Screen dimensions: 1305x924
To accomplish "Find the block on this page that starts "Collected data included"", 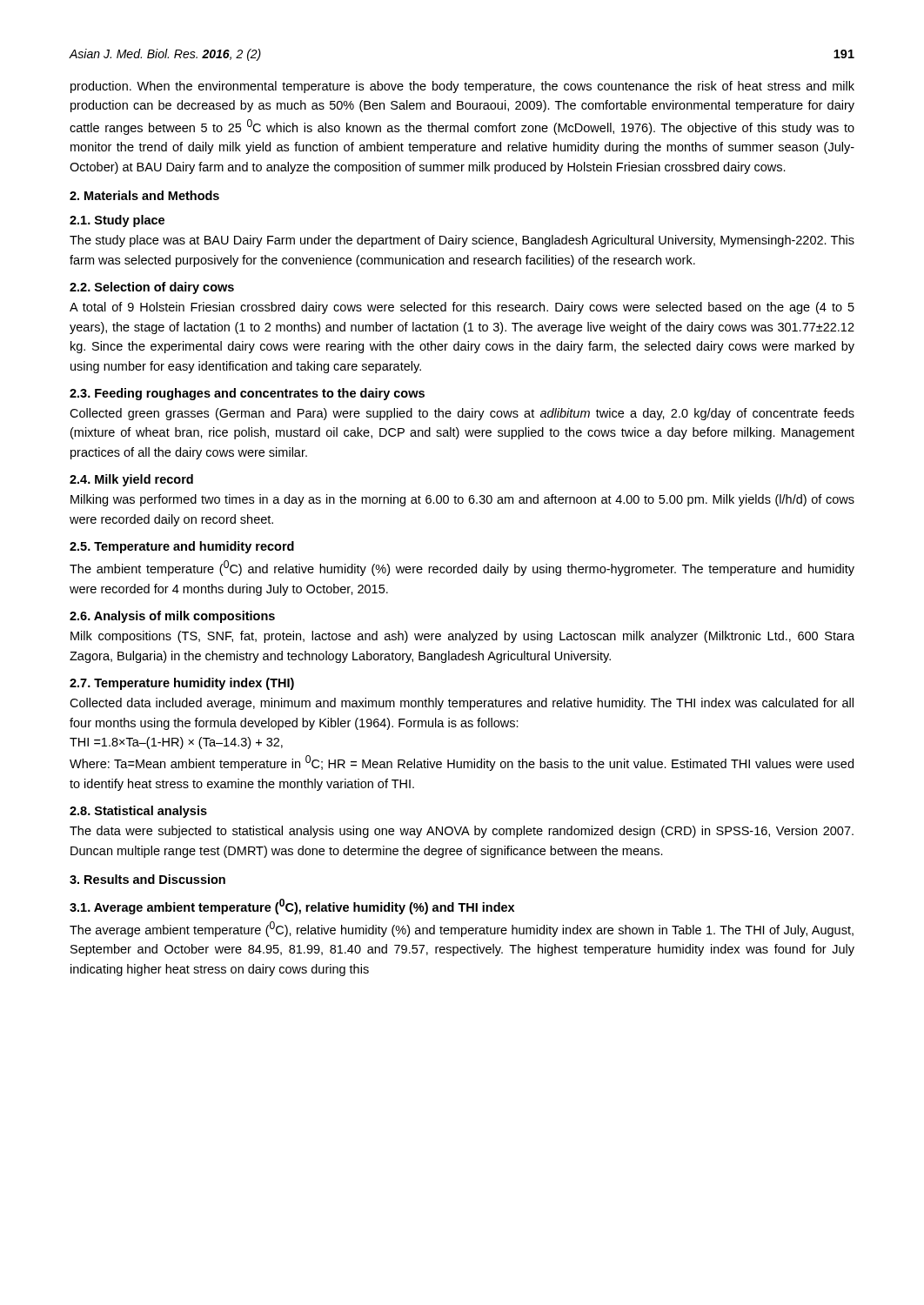I will coord(462,704).
